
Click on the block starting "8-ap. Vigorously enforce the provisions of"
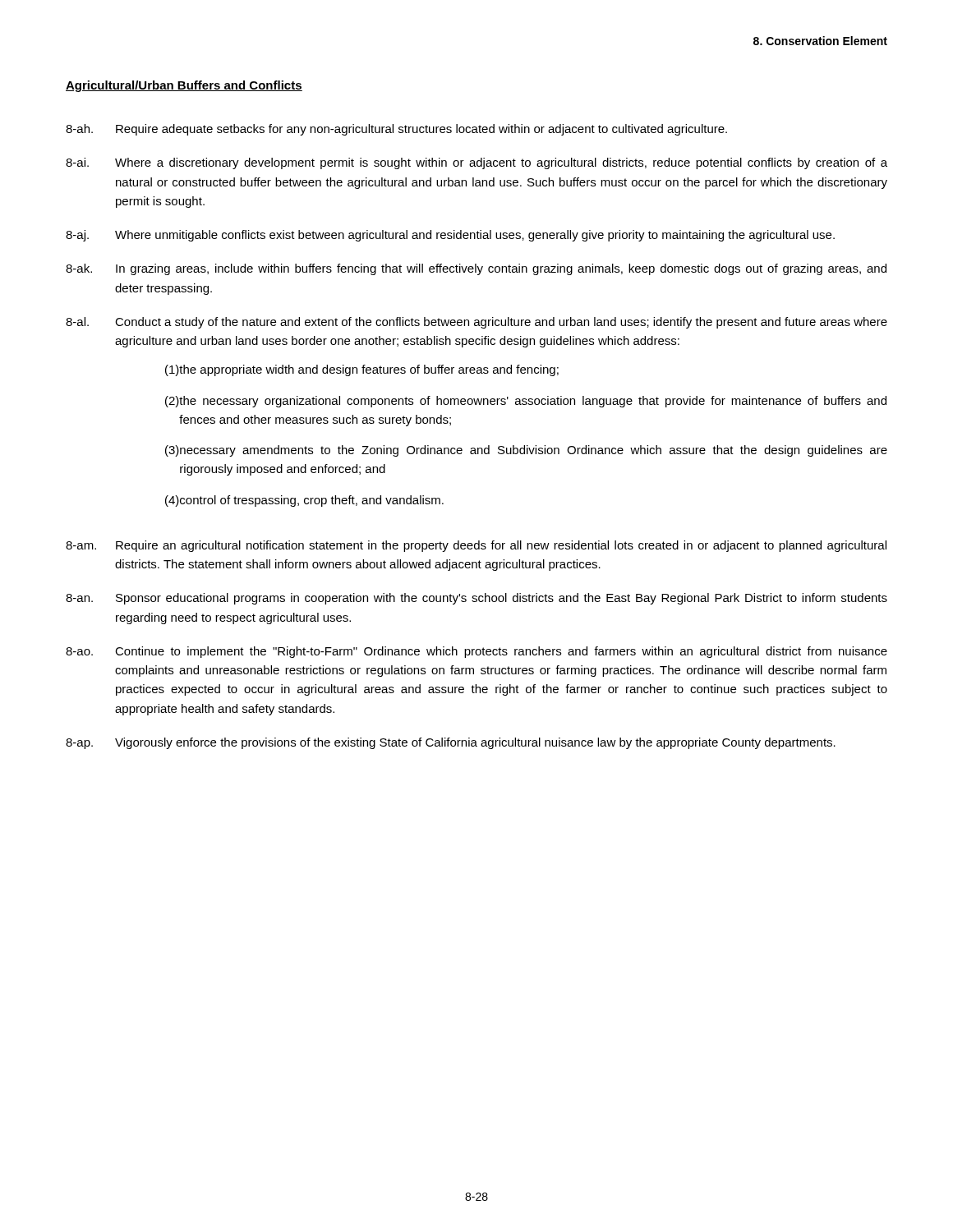click(x=476, y=742)
